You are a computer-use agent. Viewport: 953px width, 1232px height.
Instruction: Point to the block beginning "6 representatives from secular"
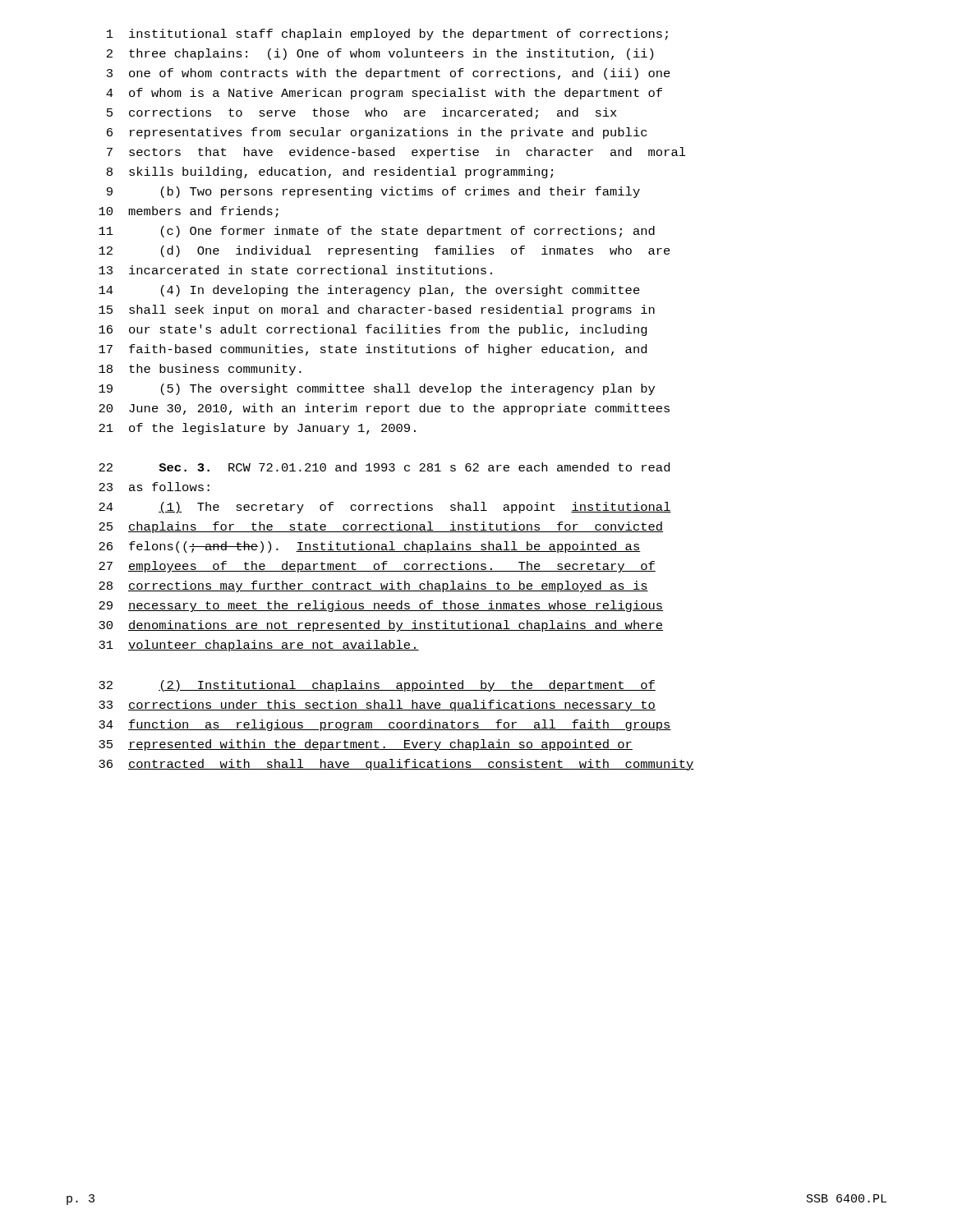pyautogui.click(x=485, y=133)
